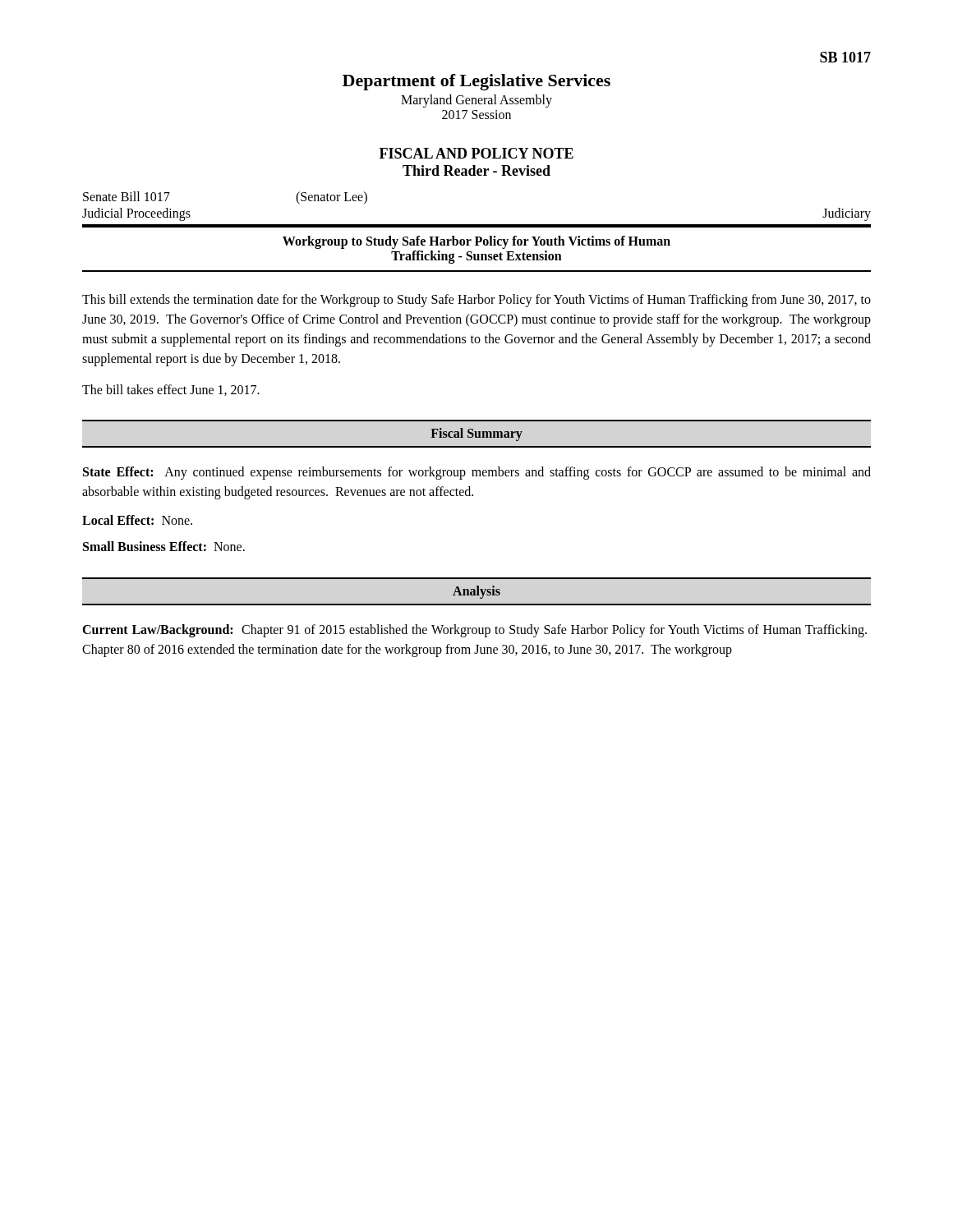Image resolution: width=953 pixels, height=1232 pixels.
Task: Find the text starting "Workgroup to Study Safe Harbor Policy for"
Action: [x=476, y=248]
